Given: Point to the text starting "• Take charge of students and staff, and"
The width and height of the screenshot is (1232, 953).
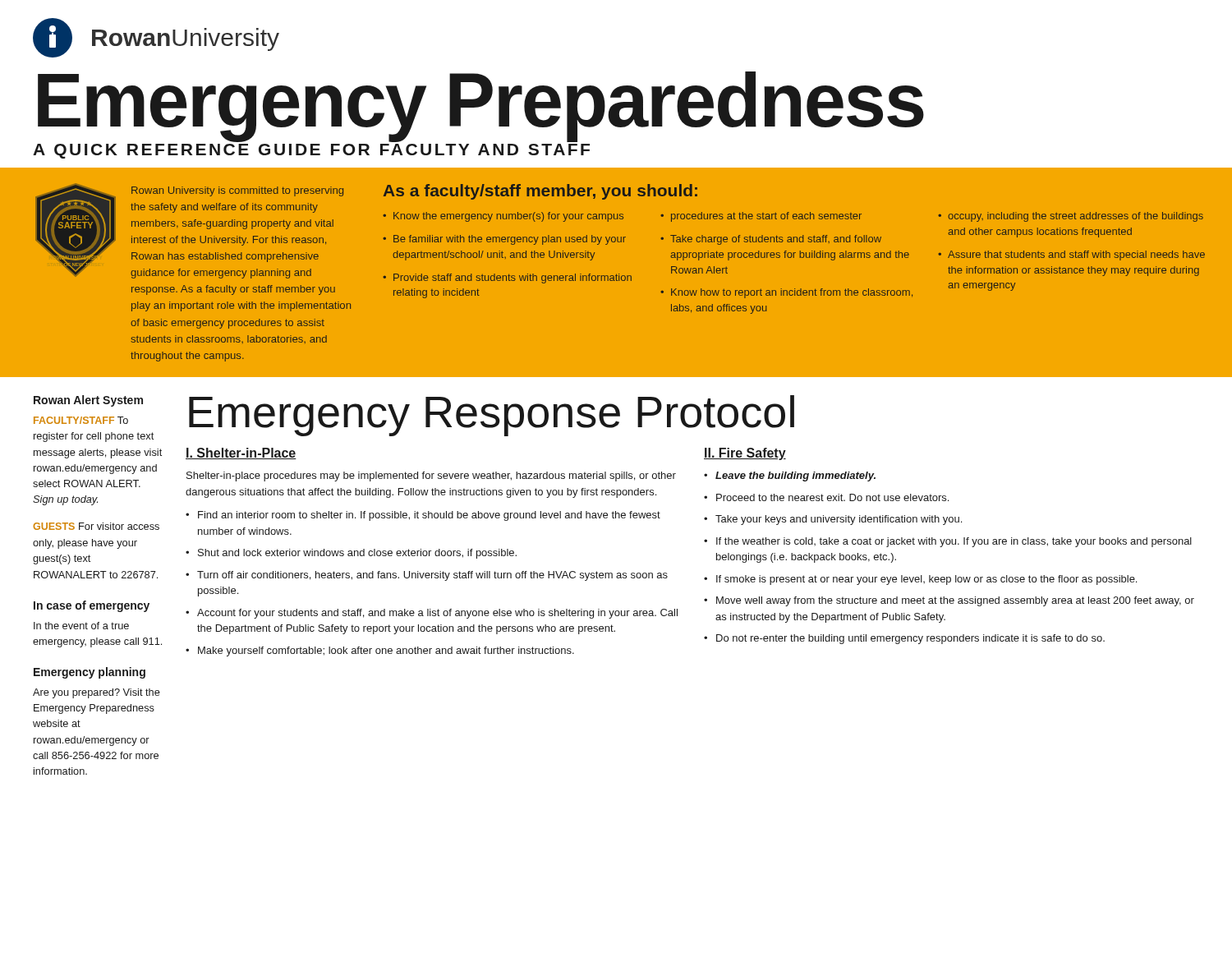Looking at the screenshot, I should 785,254.
